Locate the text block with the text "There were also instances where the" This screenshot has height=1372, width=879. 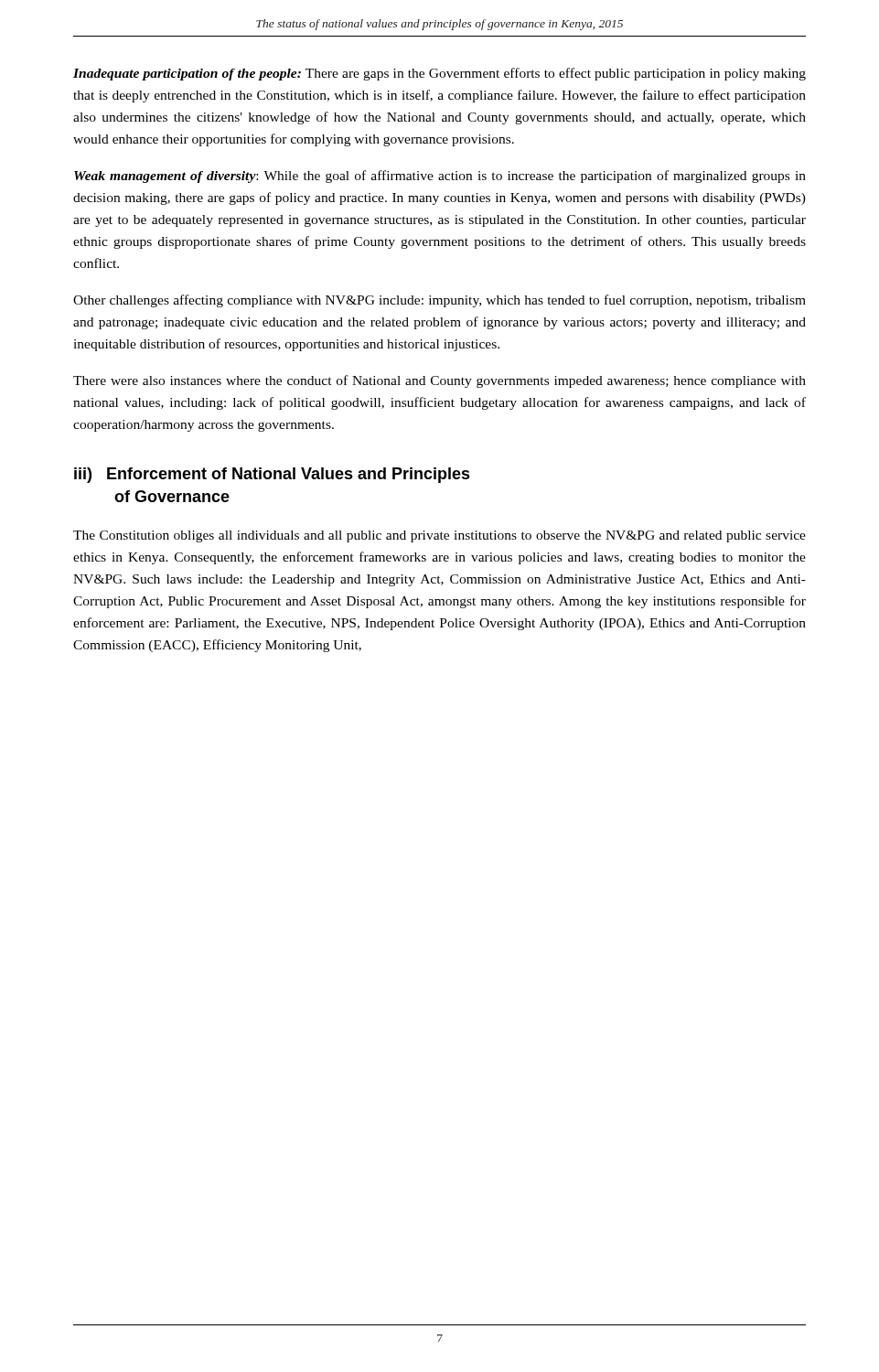[440, 402]
